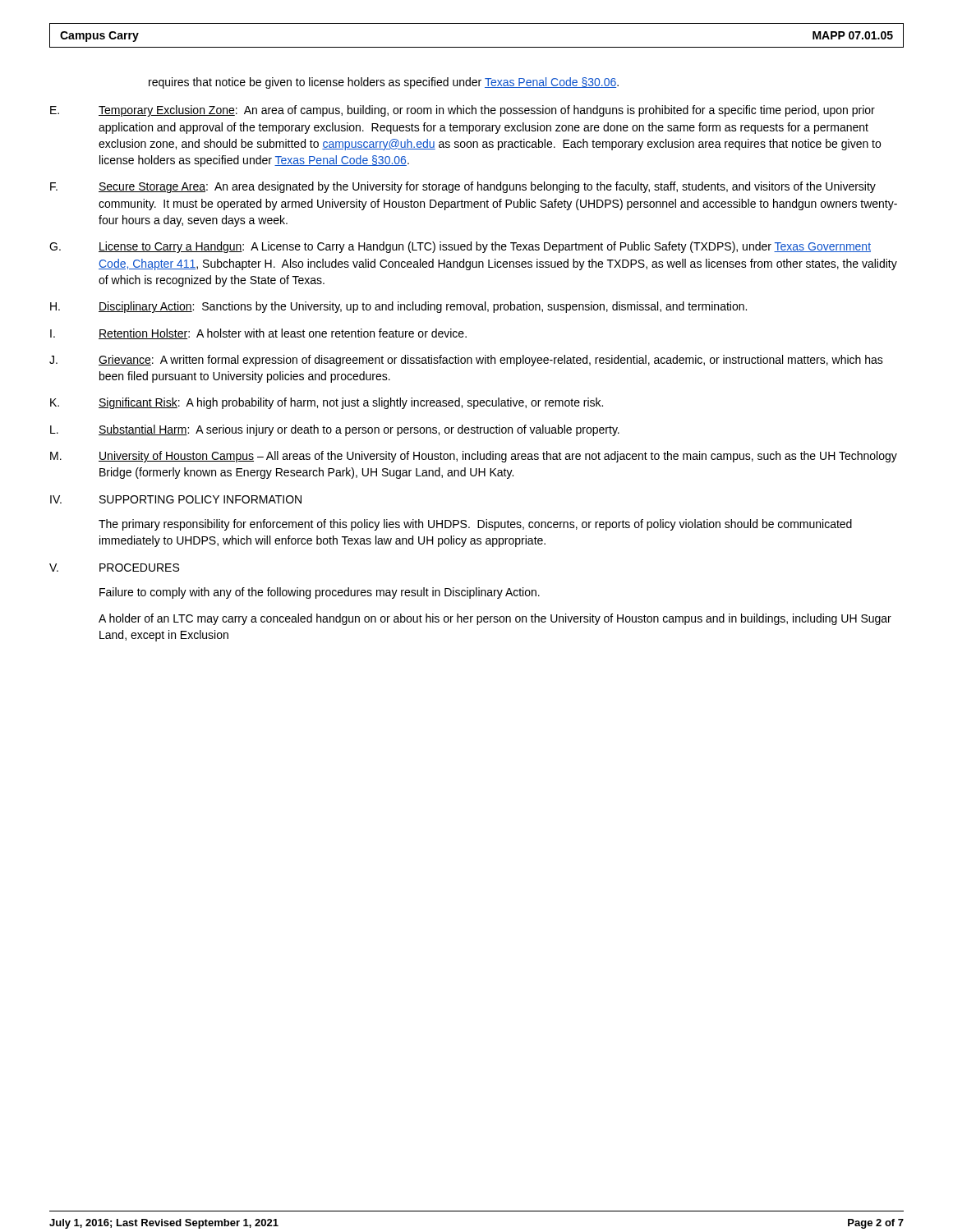
Task: Point to the text block starting "G. License to Carry a Handgun: A"
Action: (476, 264)
